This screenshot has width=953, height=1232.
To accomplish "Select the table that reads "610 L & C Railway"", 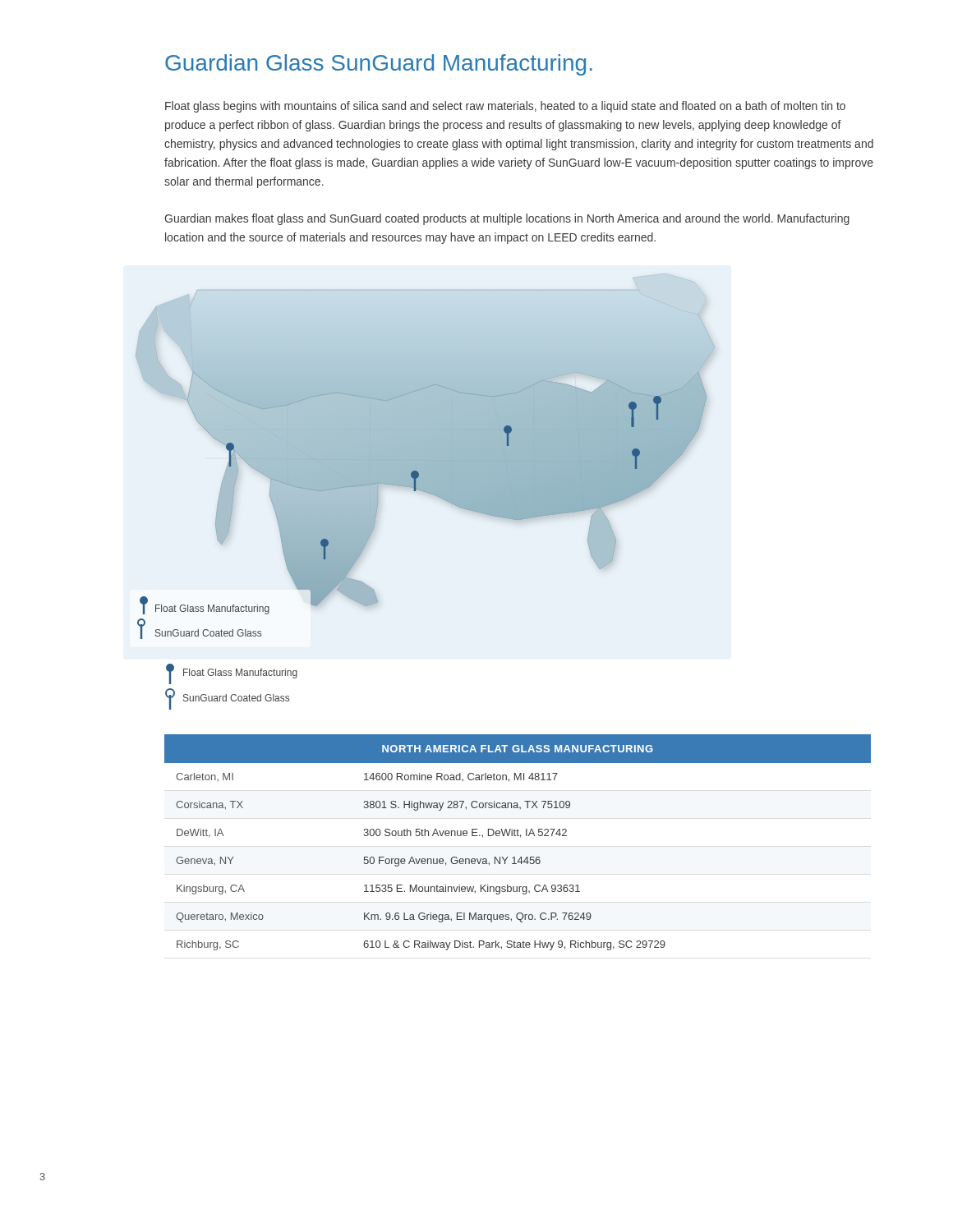I will tap(518, 847).
